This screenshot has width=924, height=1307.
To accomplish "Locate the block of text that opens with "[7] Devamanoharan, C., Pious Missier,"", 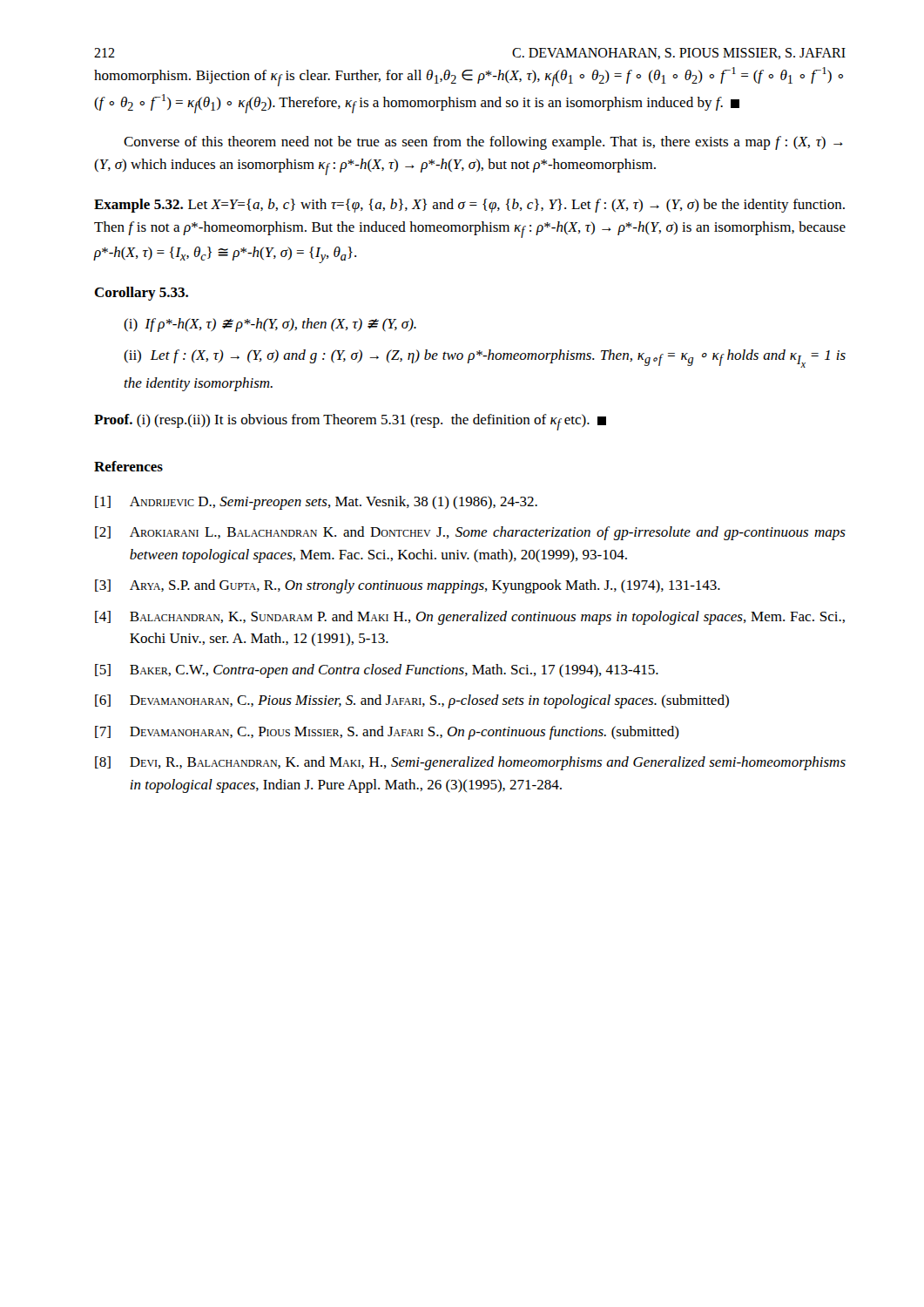I will (x=470, y=732).
